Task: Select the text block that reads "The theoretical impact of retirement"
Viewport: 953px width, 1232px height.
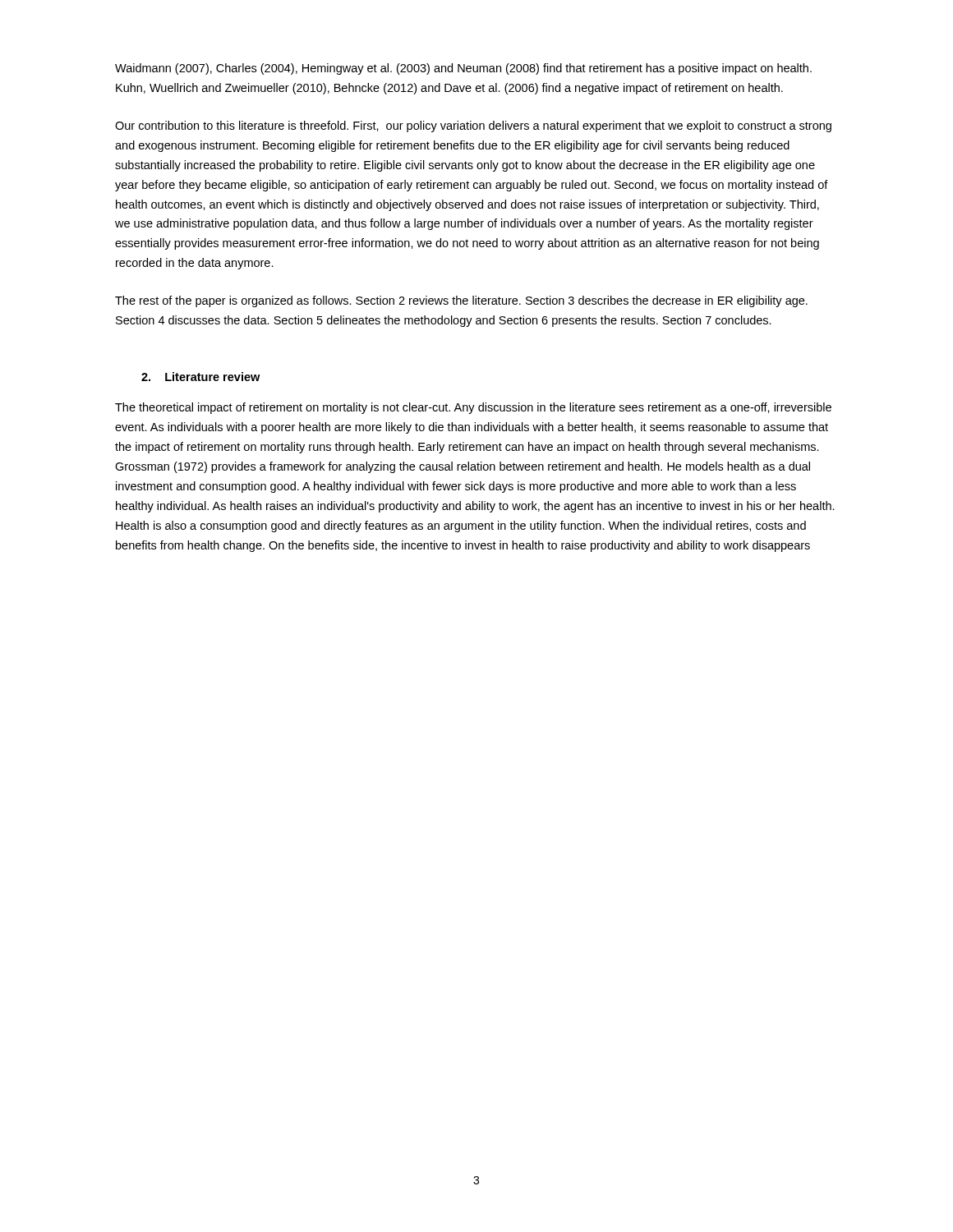Action: (475, 476)
